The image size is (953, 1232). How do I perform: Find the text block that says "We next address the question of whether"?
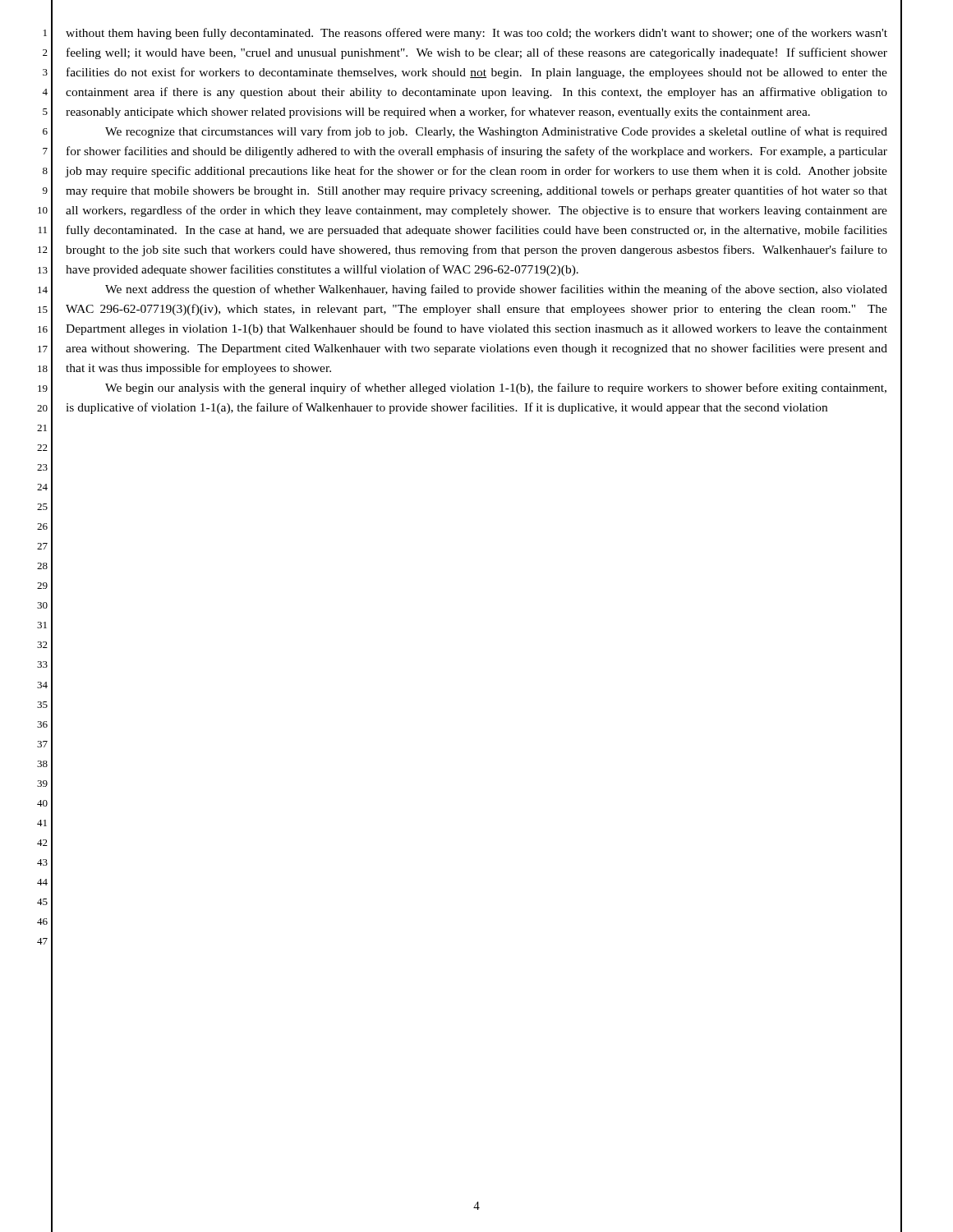476,329
